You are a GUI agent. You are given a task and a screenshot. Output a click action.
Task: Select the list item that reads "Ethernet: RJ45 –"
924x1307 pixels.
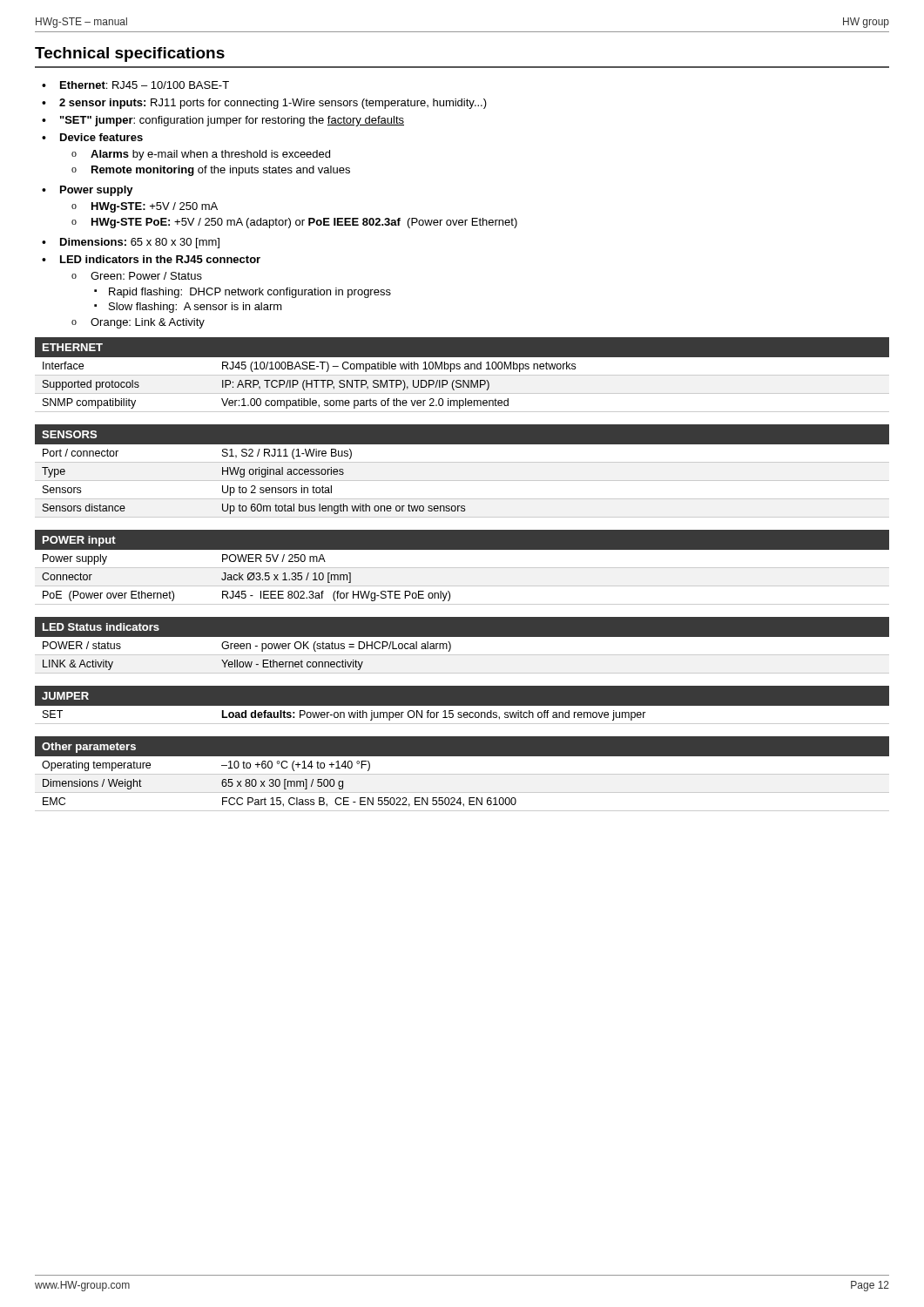click(x=144, y=85)
